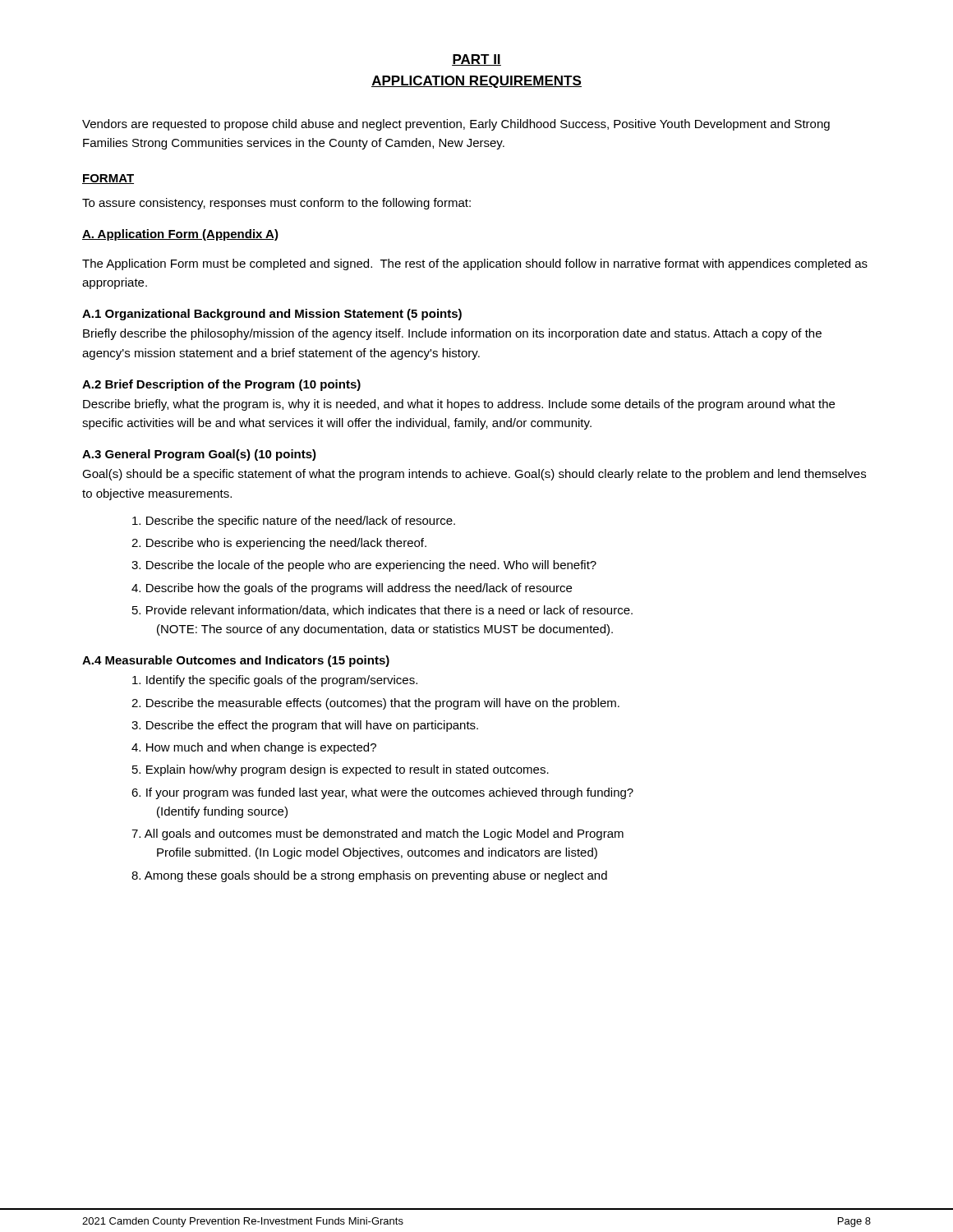
Task: Where is the passage that starts "8. Among these goals"?
Action: pyautogui.click(x=370, y=875)
